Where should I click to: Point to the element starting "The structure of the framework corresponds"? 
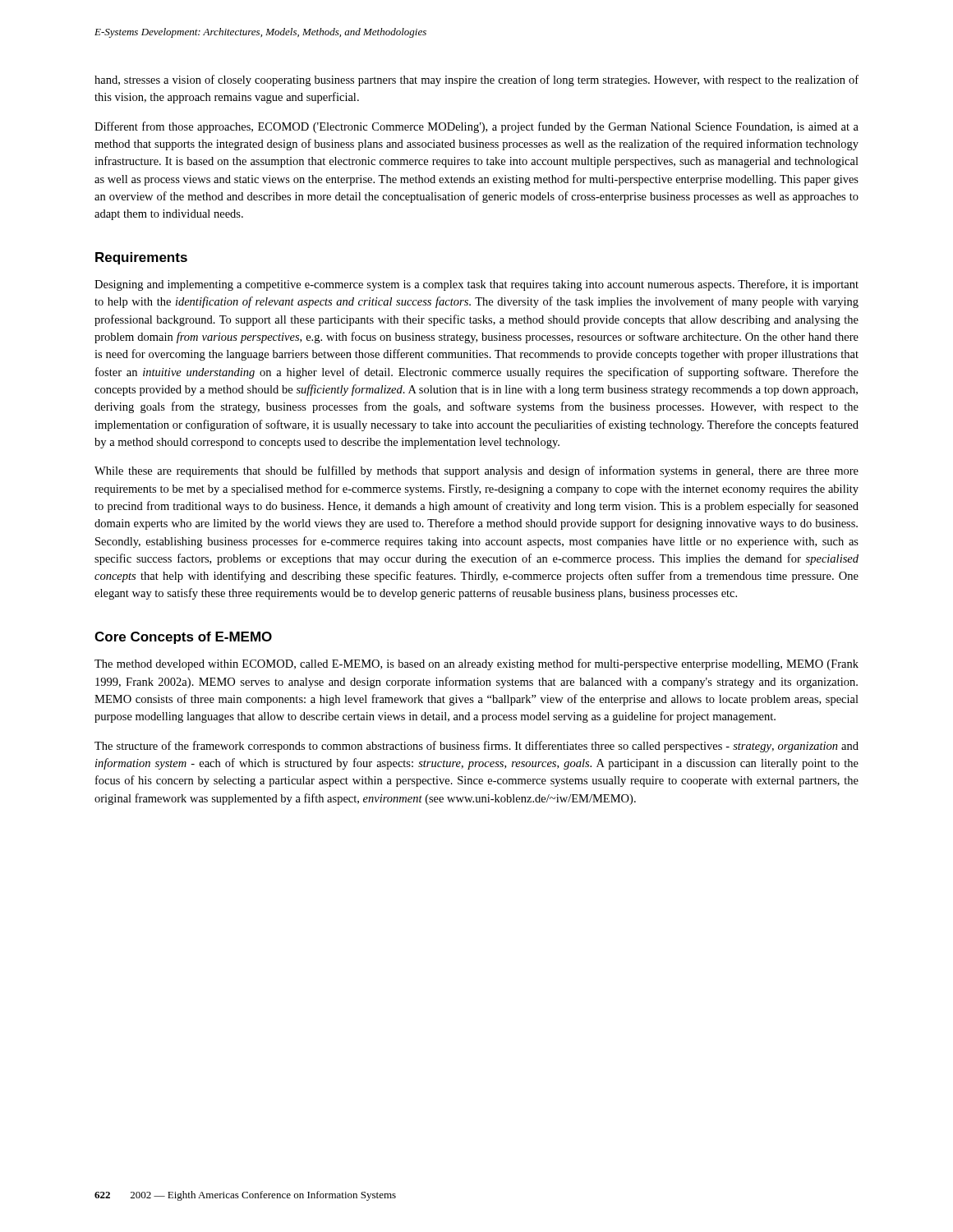point(476,772)
